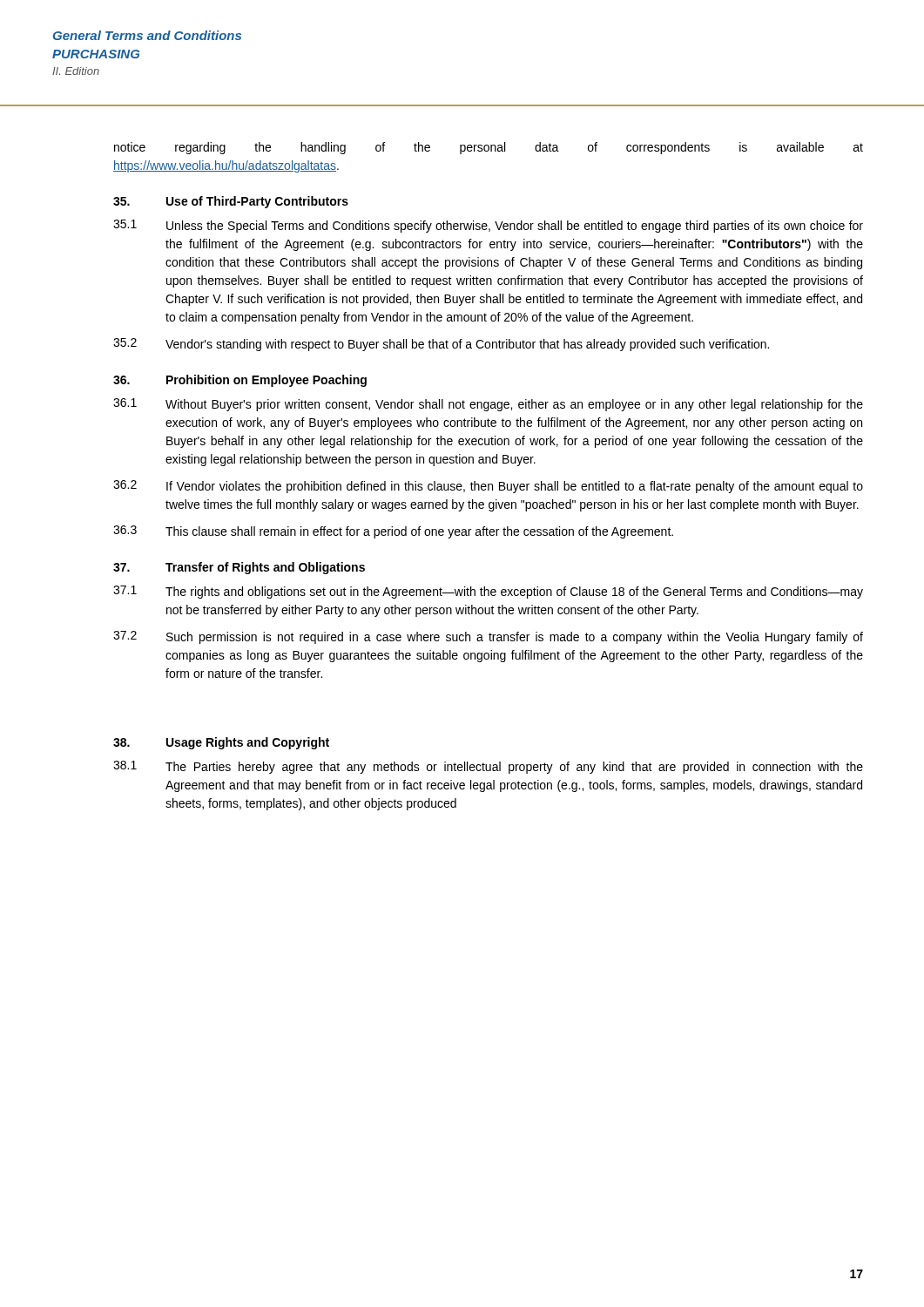Click on the text block that says "notice regarding the handling of the personal"
This screenshot has height=1307, width=924.
[488, 157]
